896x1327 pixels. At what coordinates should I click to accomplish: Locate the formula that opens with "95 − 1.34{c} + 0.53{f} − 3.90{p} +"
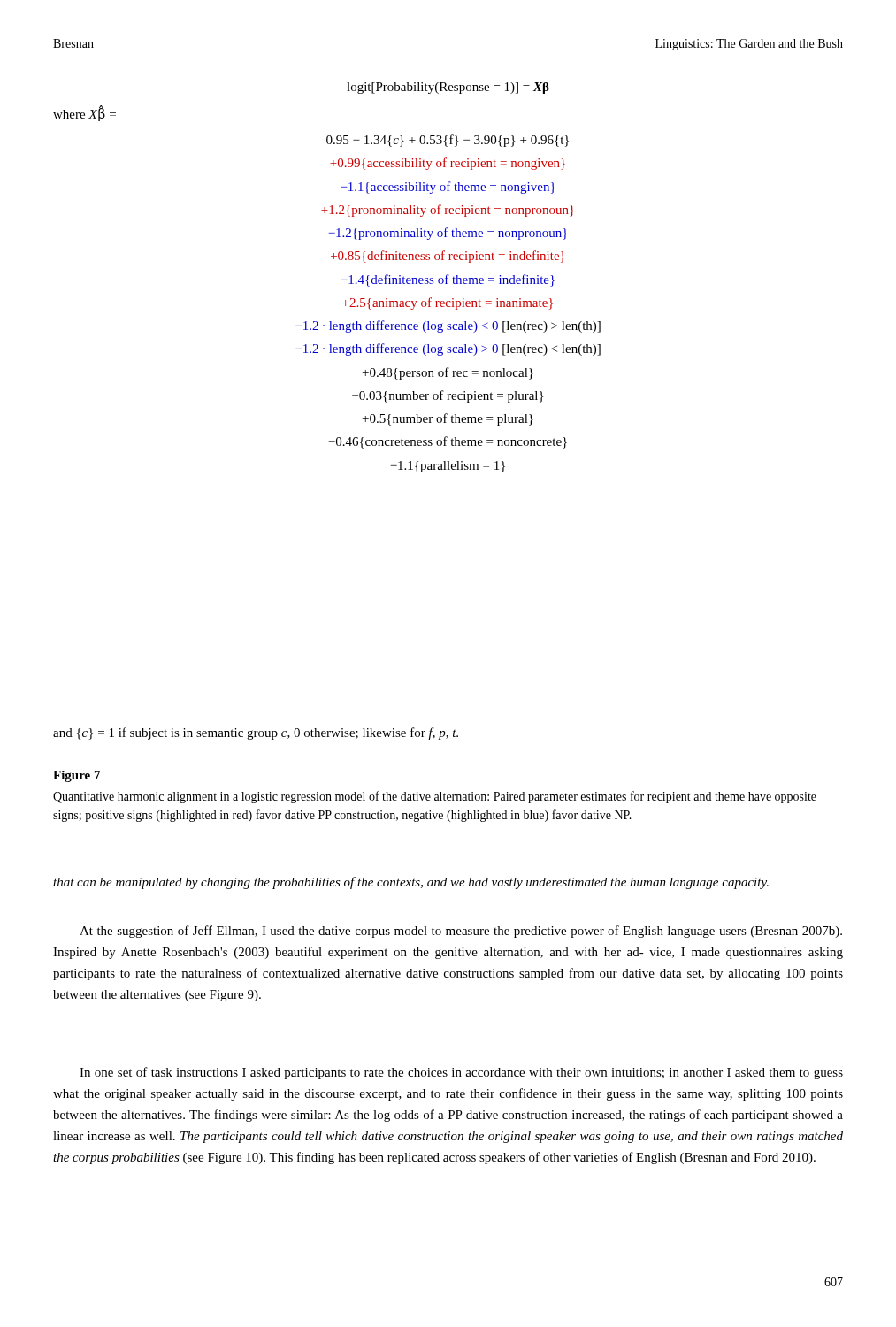[448, 302]
